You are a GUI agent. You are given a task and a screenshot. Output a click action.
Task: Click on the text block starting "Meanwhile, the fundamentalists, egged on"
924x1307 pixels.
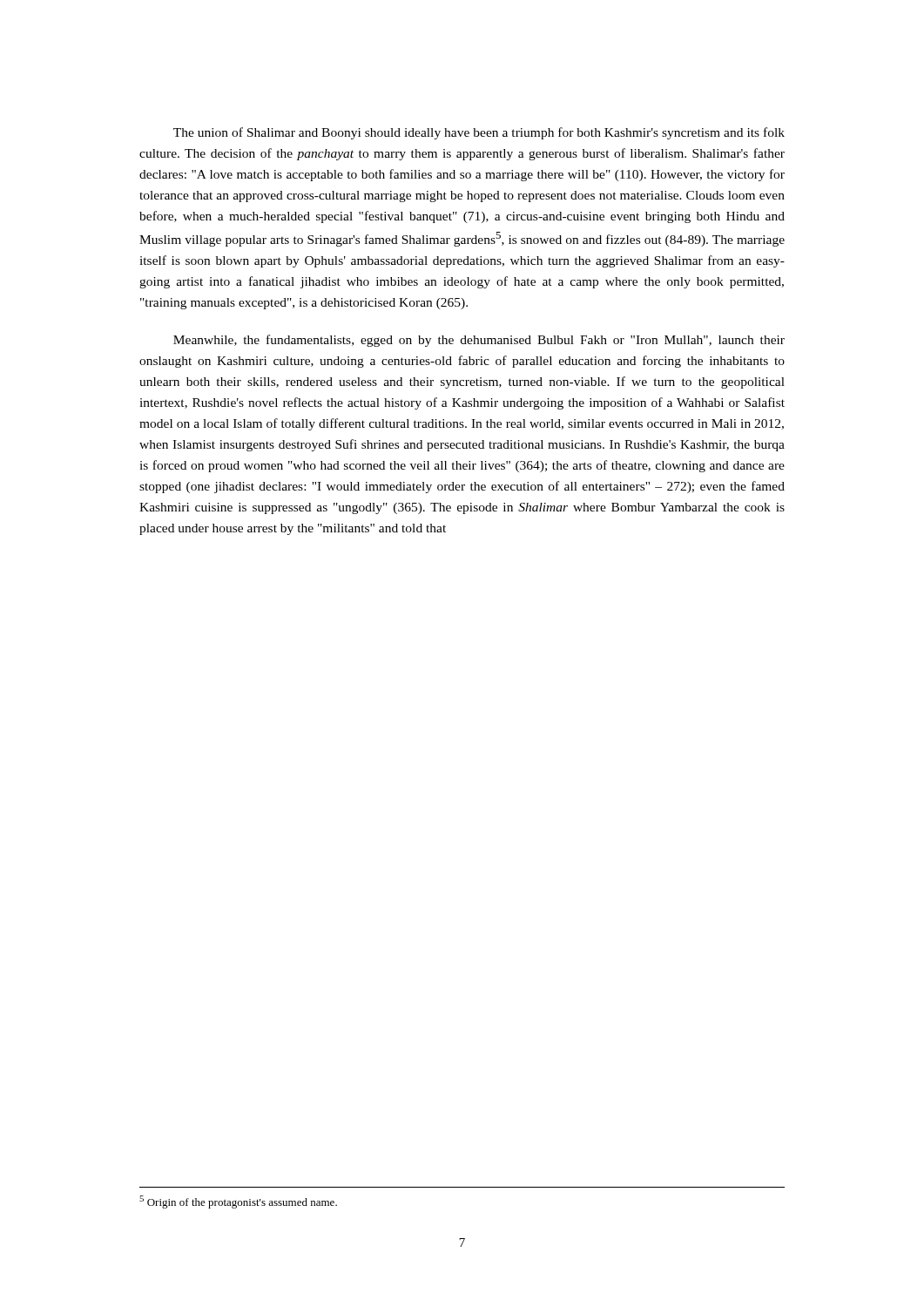462,434
